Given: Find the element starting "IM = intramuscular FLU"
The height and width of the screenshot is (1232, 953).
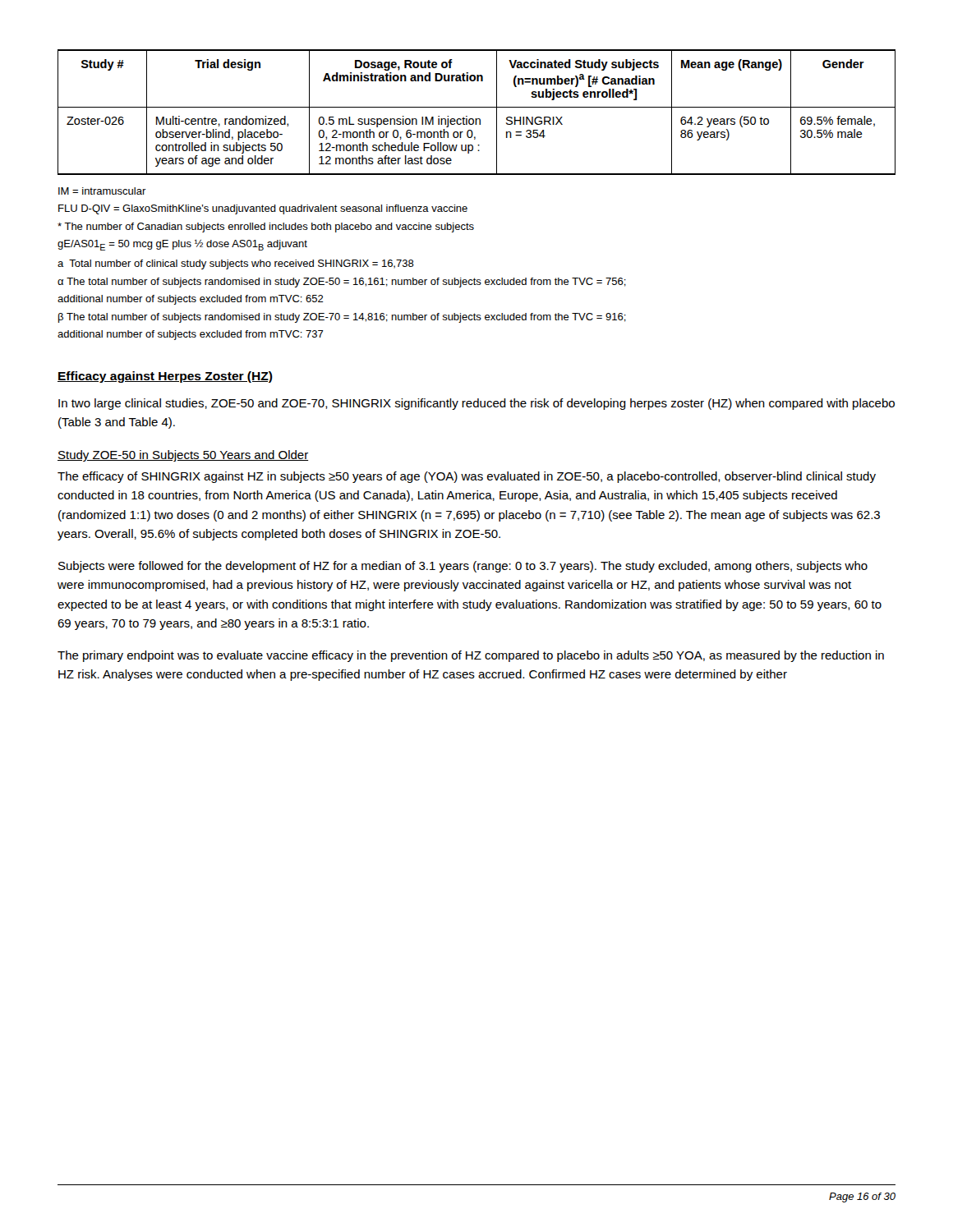Looking at the screenshot, I should click(x=102, y=191).
